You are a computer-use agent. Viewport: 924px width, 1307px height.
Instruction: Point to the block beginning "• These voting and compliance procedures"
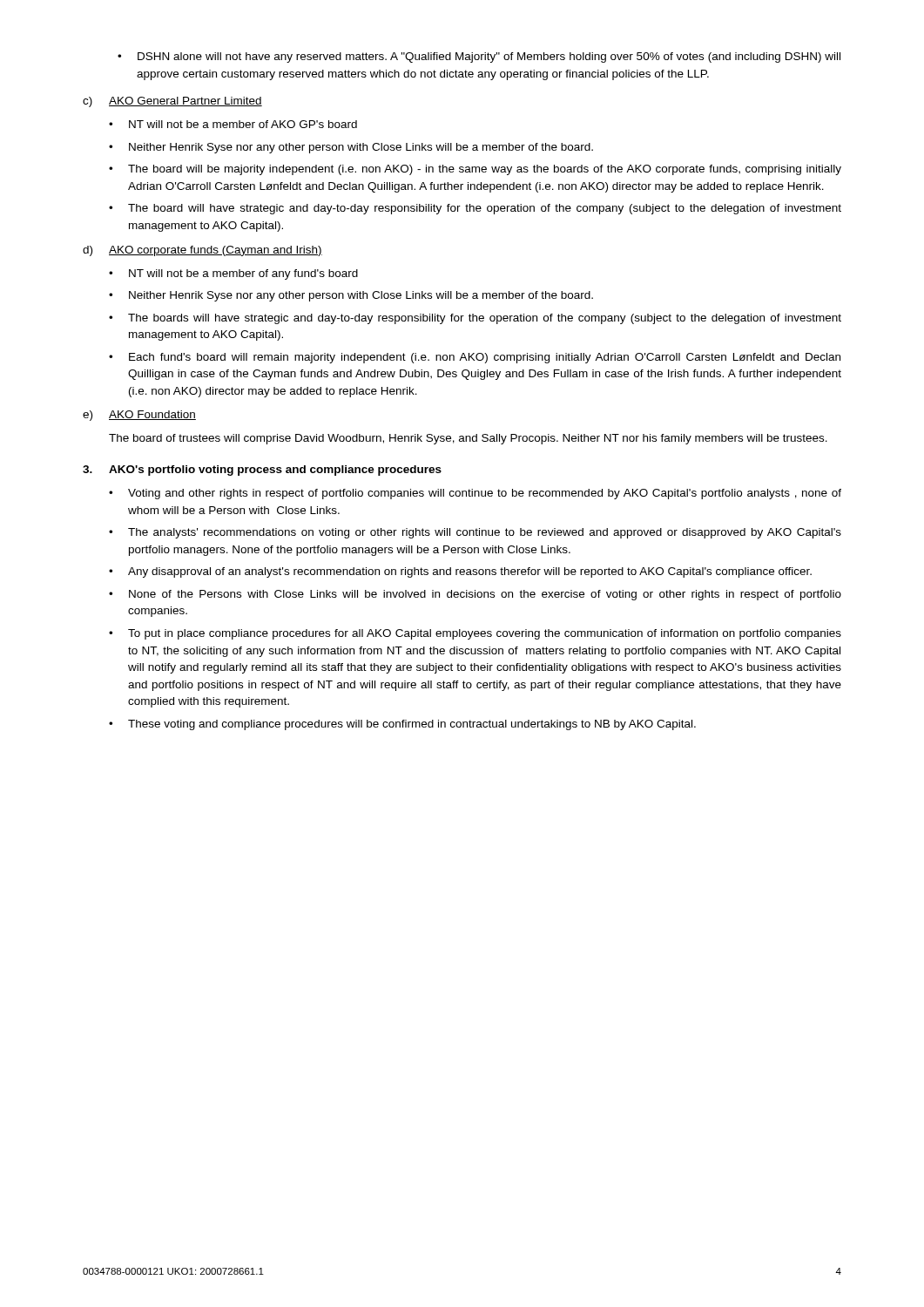pos(475,724)
